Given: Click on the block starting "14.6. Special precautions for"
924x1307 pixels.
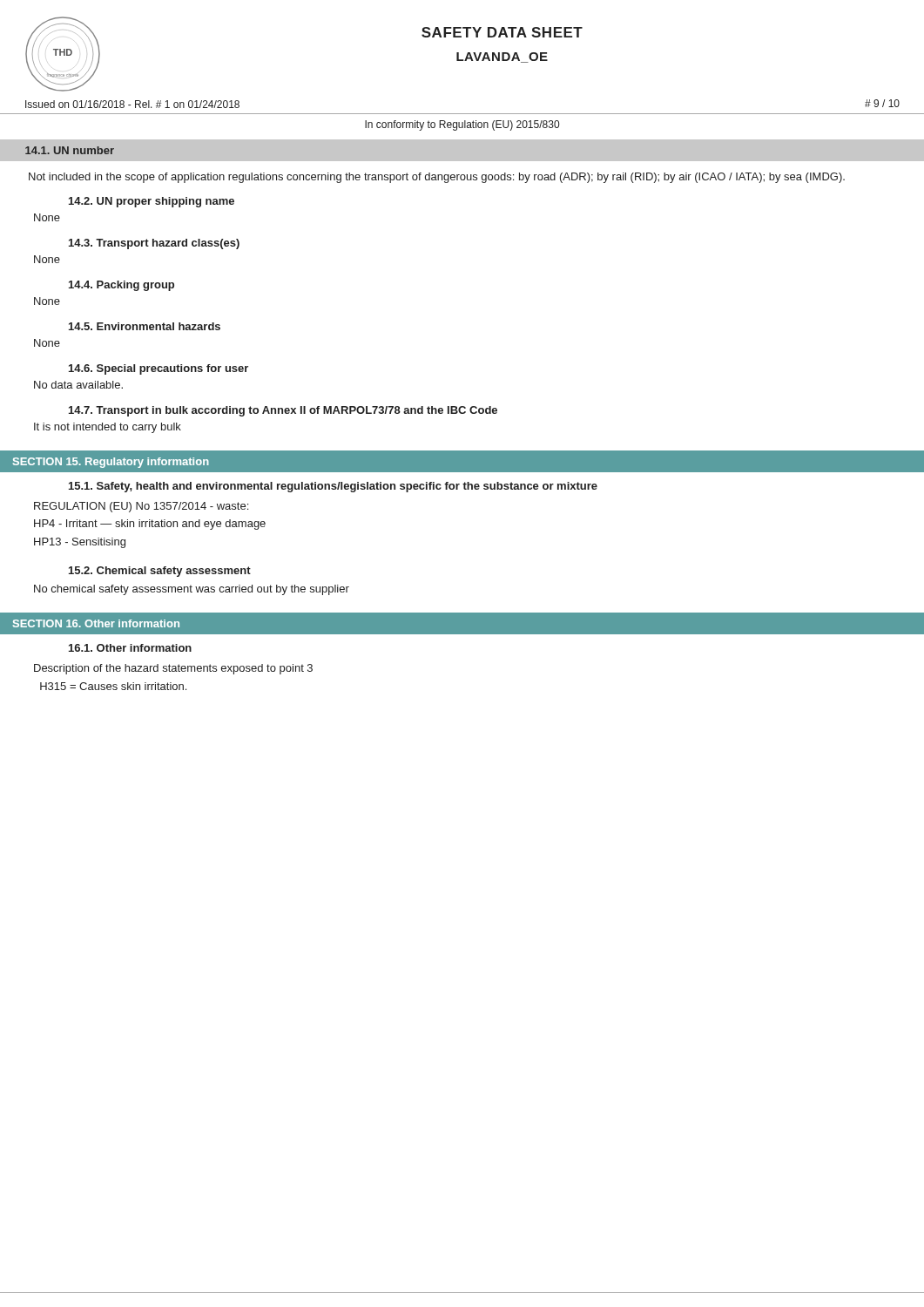Looking at the screenshot, I should (158, 368).
